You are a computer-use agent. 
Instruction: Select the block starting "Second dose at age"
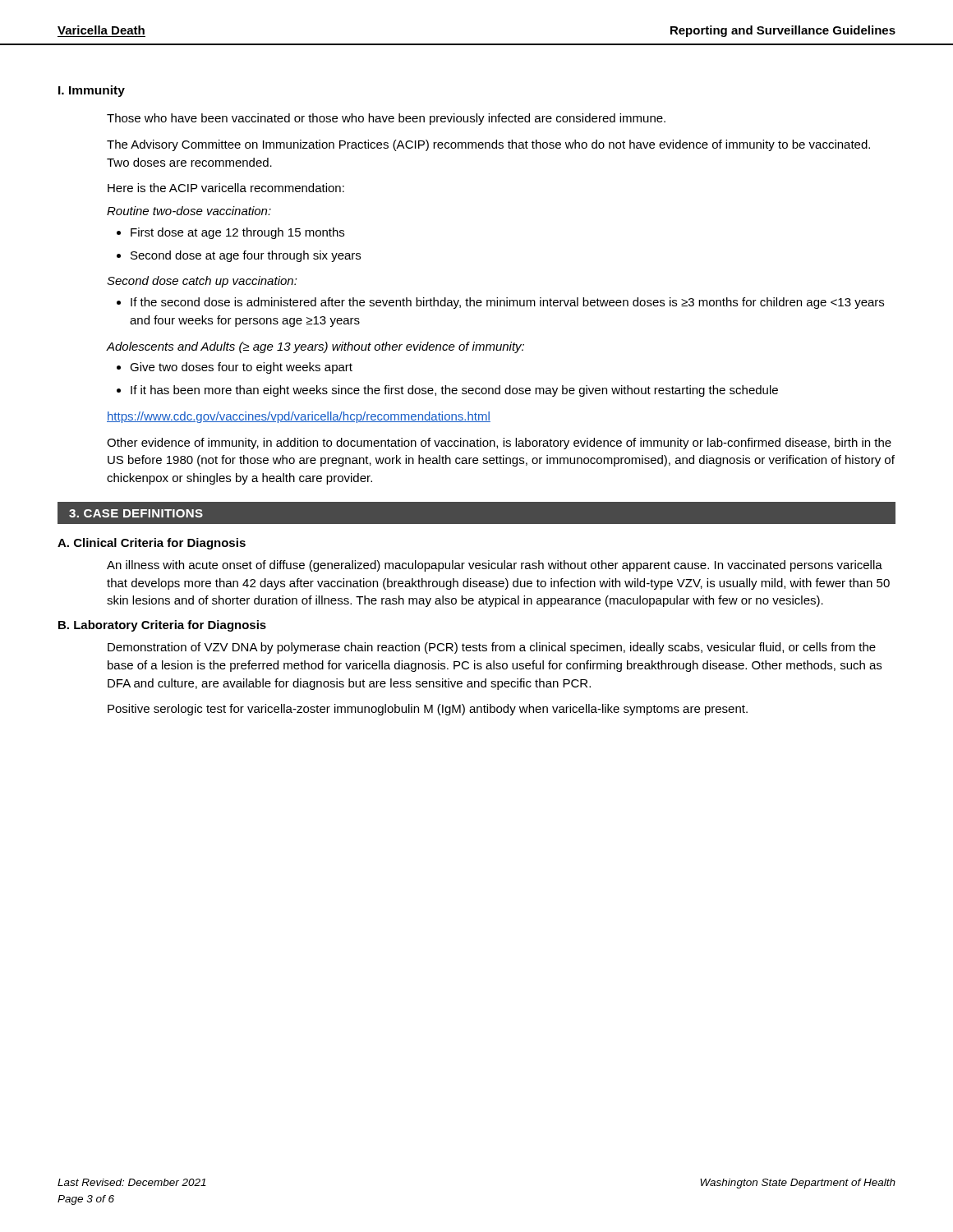pyautogui.click(x=246, y=255)
